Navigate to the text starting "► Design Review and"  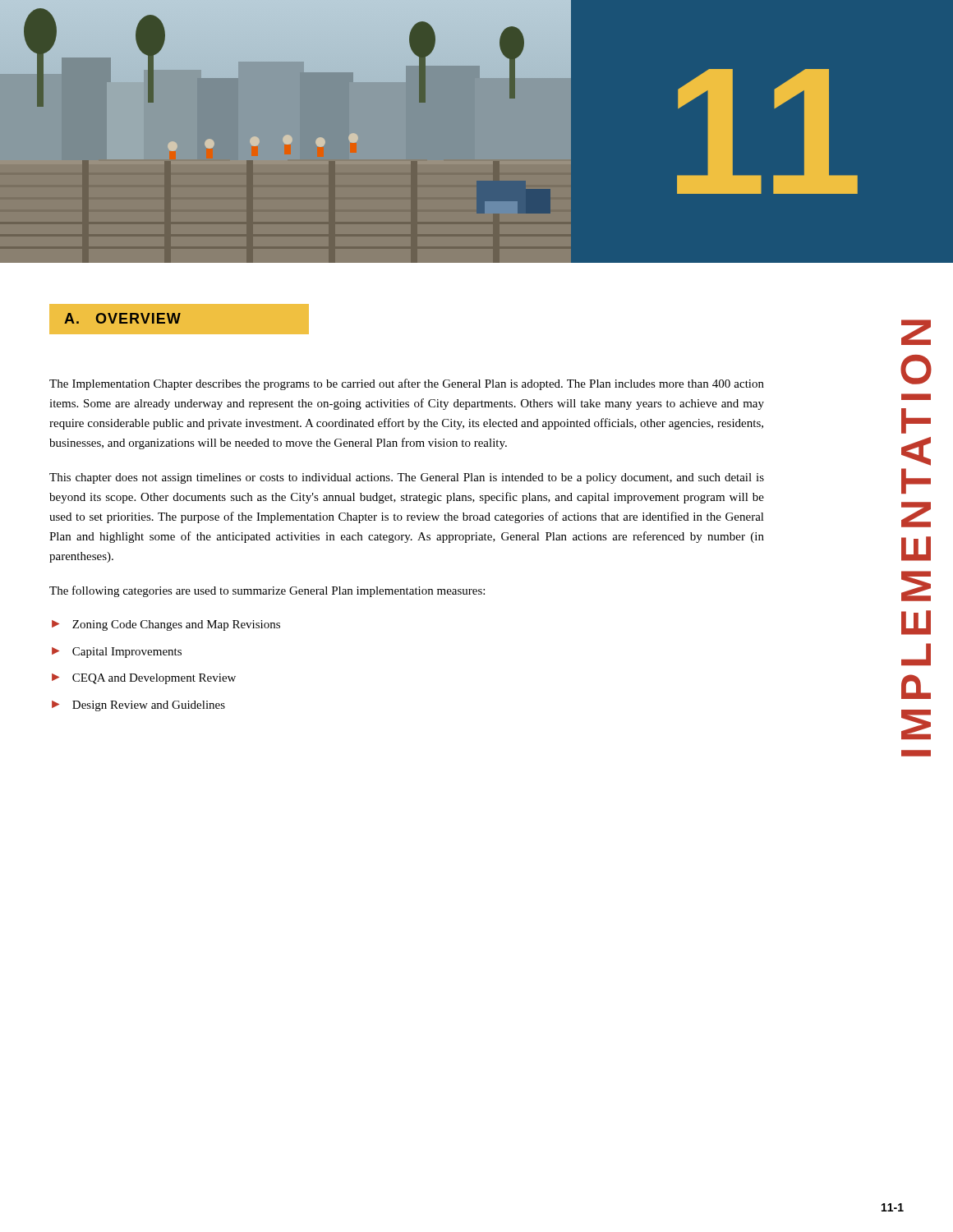137,704
